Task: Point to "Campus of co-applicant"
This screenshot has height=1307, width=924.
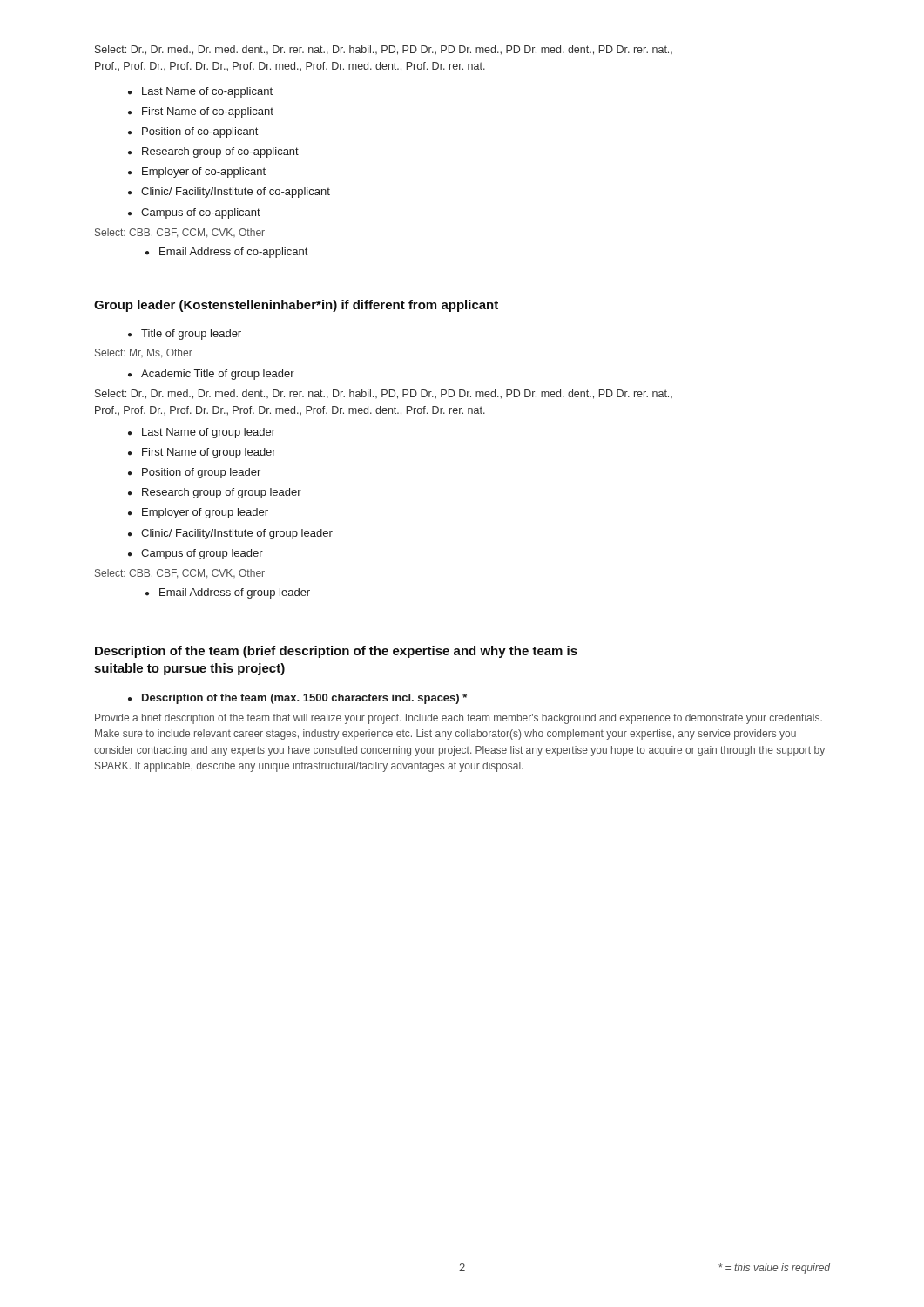Action: coord(201,212)
